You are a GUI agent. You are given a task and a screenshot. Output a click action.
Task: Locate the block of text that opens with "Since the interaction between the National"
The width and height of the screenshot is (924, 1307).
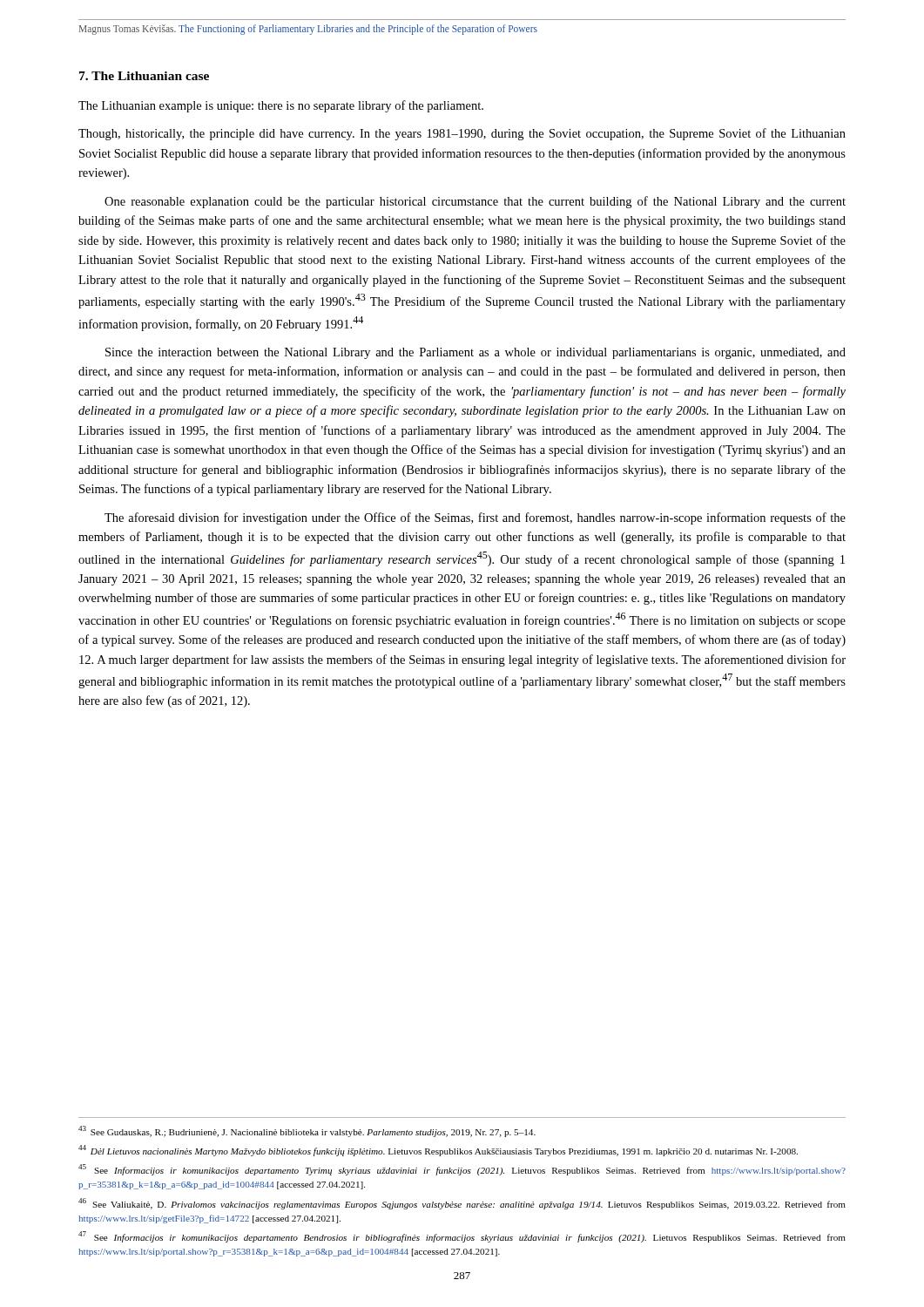pyautogui.click(x=462, y=421)
